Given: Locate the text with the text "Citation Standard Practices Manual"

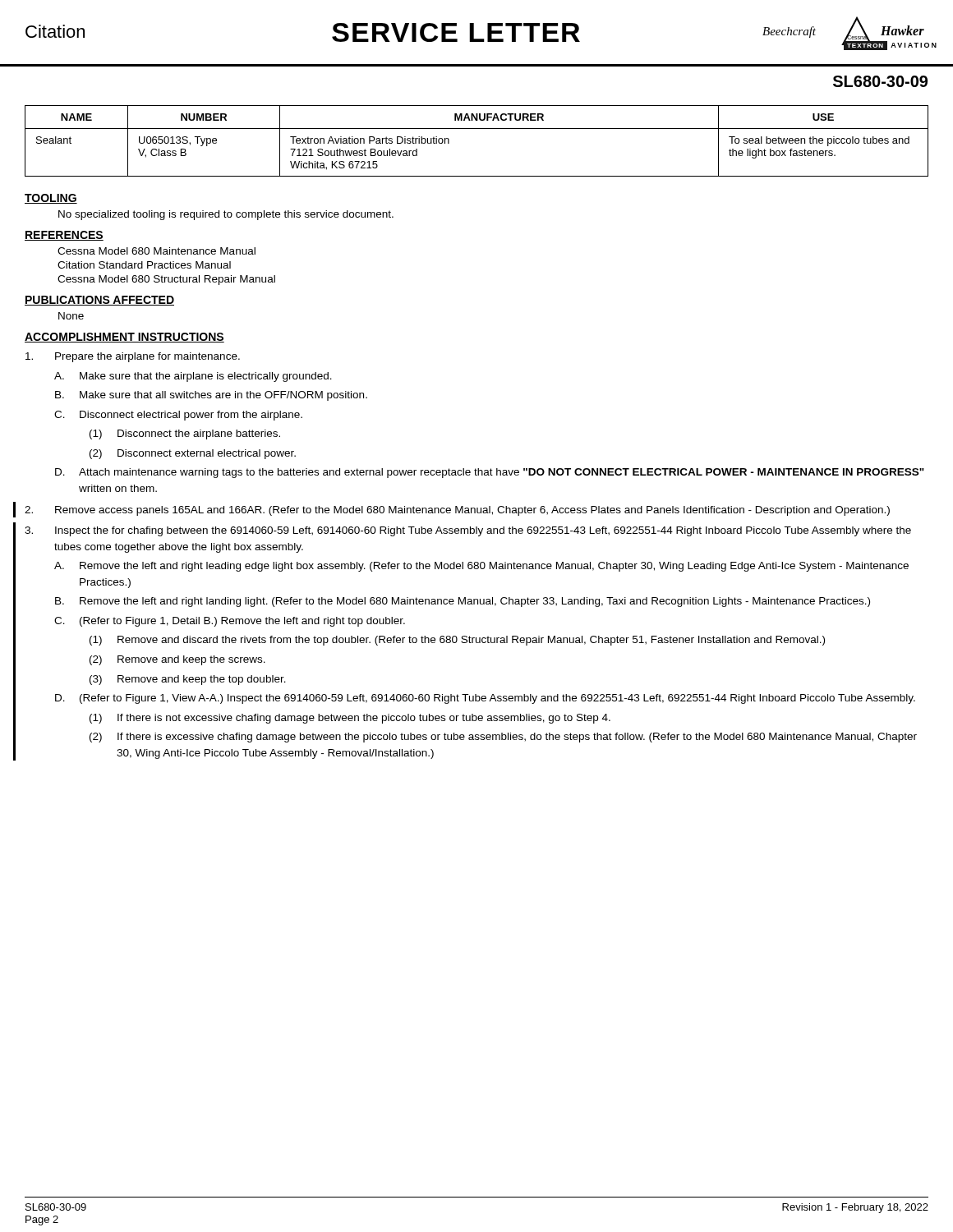Looking at the screenshot, I should [144, 265].
